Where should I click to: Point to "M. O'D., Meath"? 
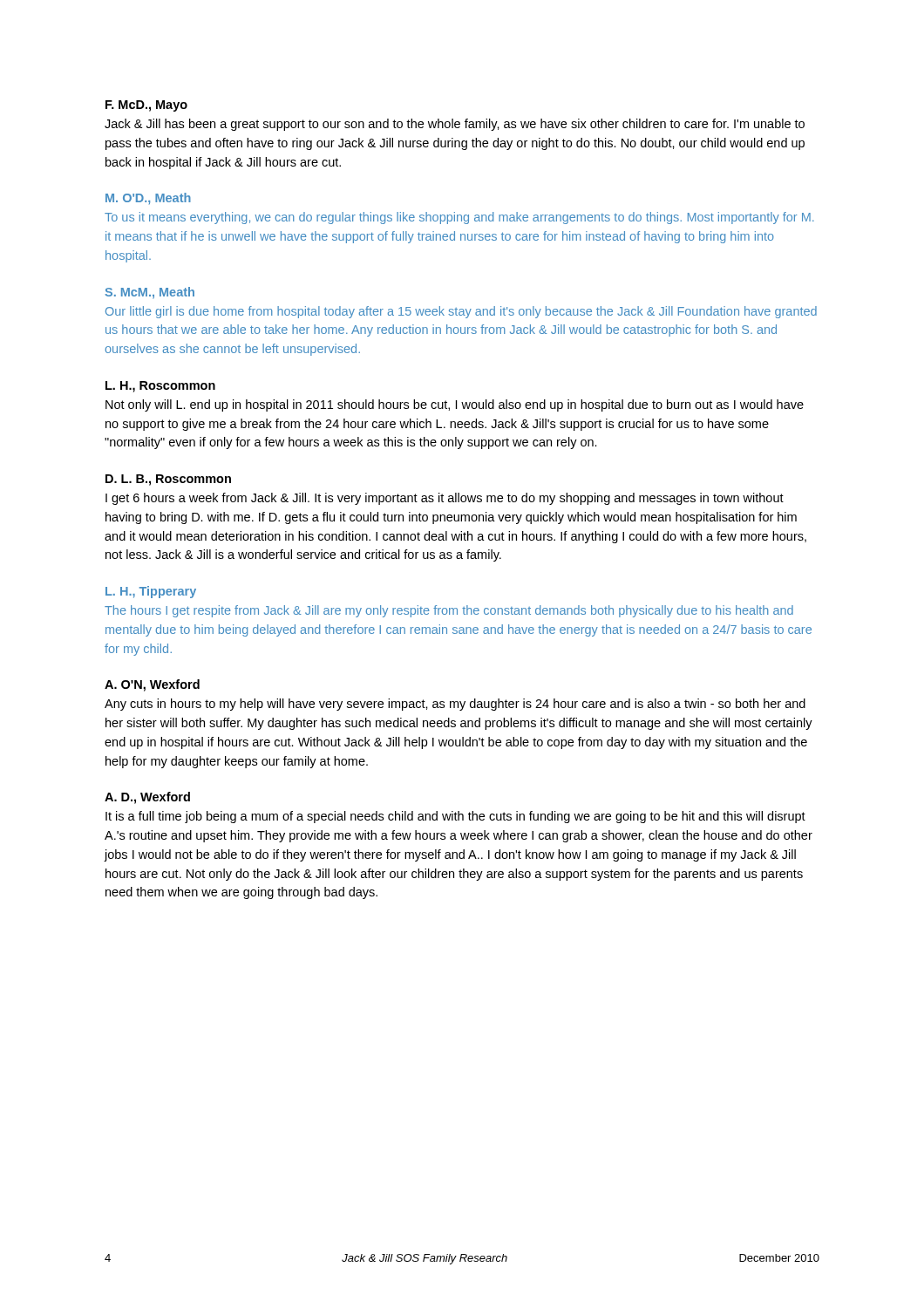pyautogui.click(x=148, y=198)
